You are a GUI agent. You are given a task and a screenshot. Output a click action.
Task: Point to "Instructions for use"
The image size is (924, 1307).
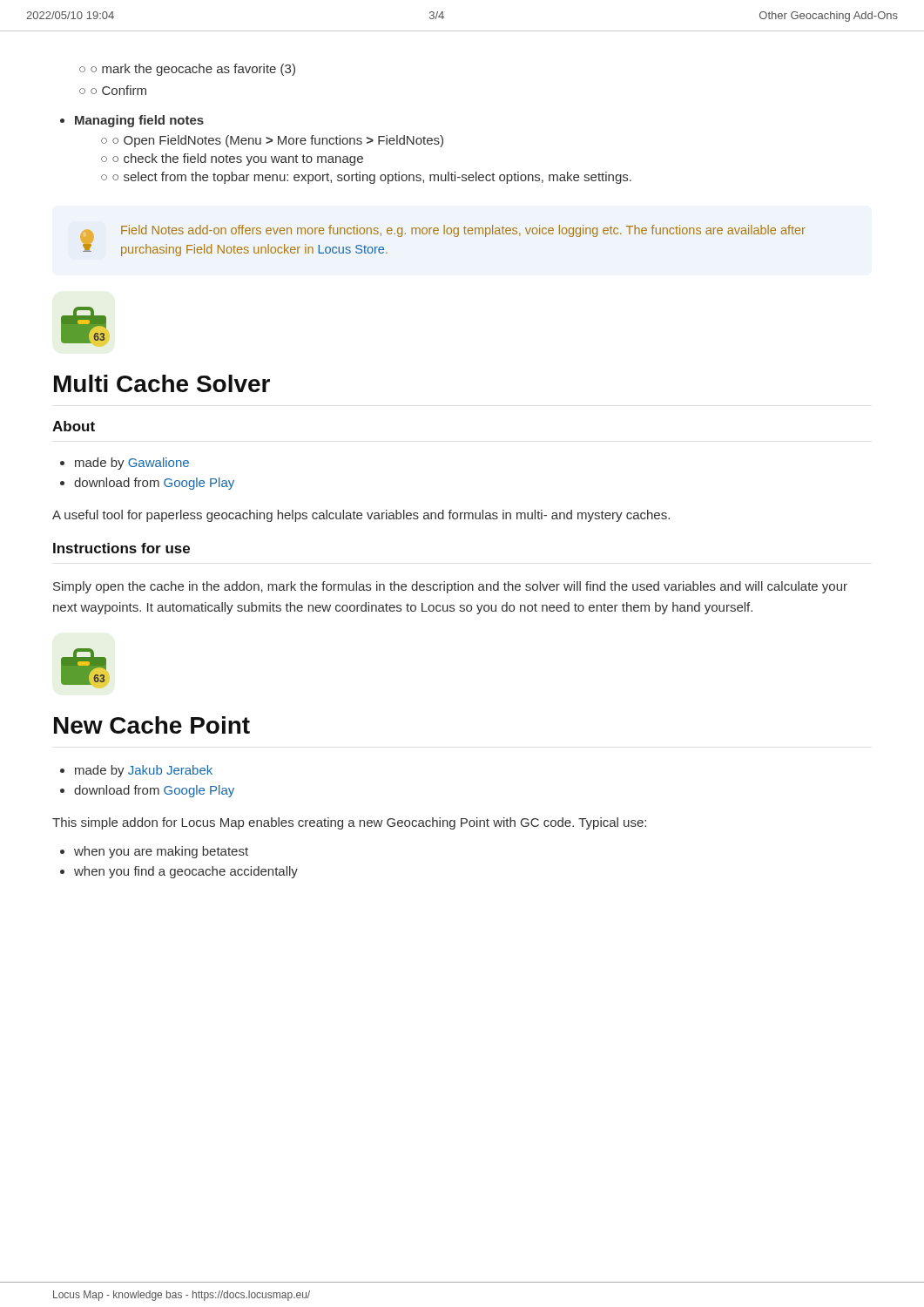(x=121, y=548)
